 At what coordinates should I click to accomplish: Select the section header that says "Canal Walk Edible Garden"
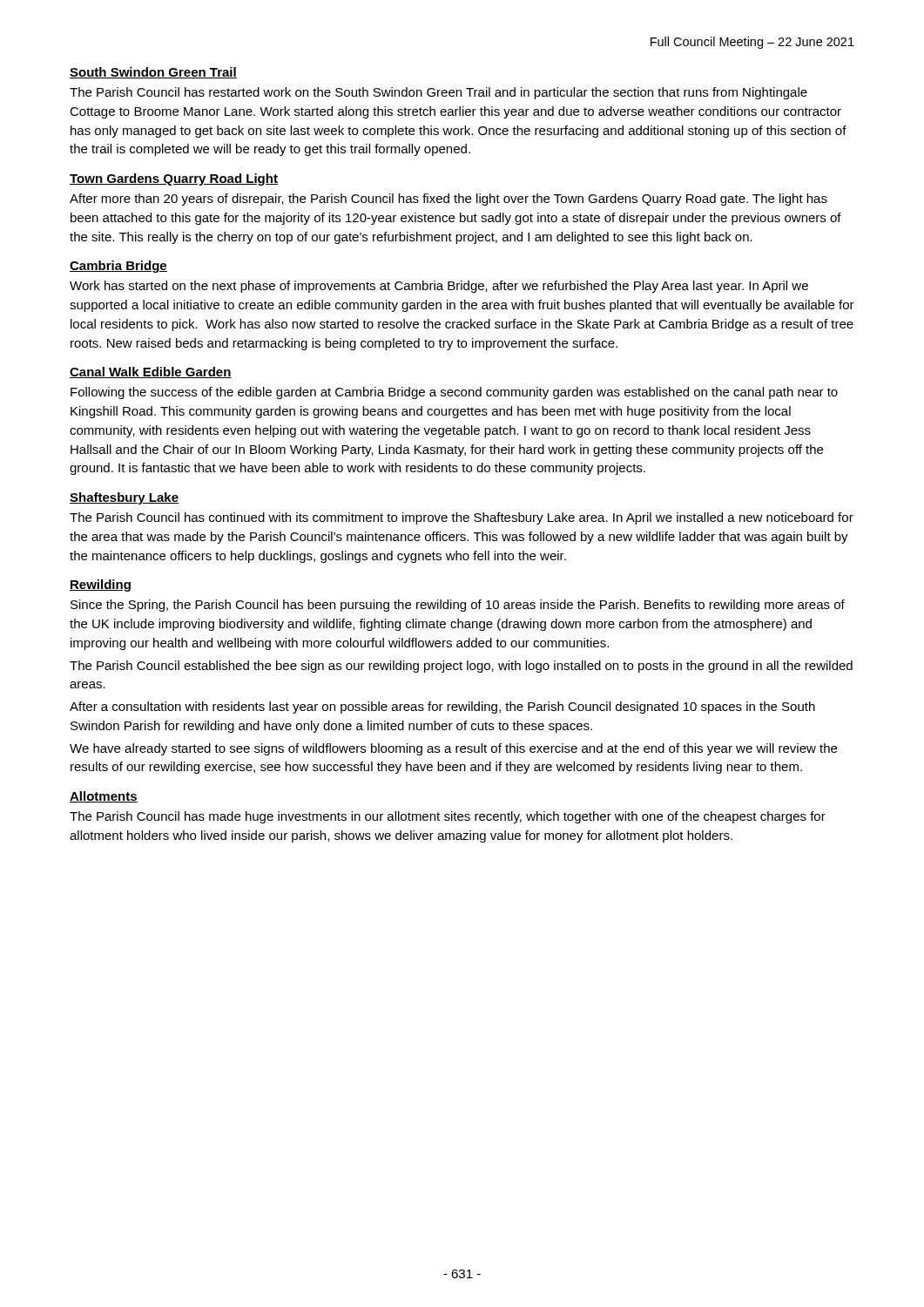pyautogui.click(x=150, y=372)
